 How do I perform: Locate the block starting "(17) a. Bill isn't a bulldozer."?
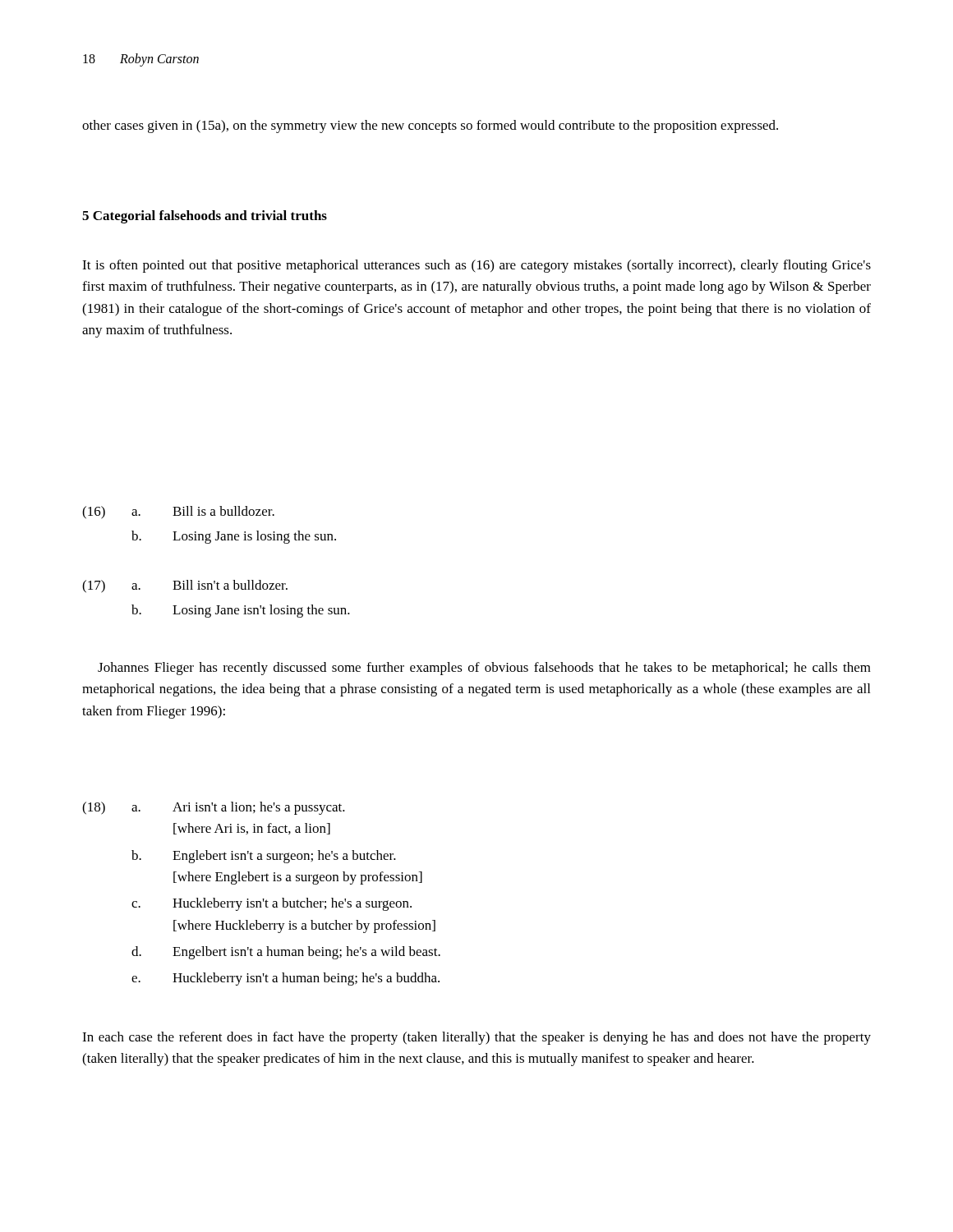coord(185,586)
